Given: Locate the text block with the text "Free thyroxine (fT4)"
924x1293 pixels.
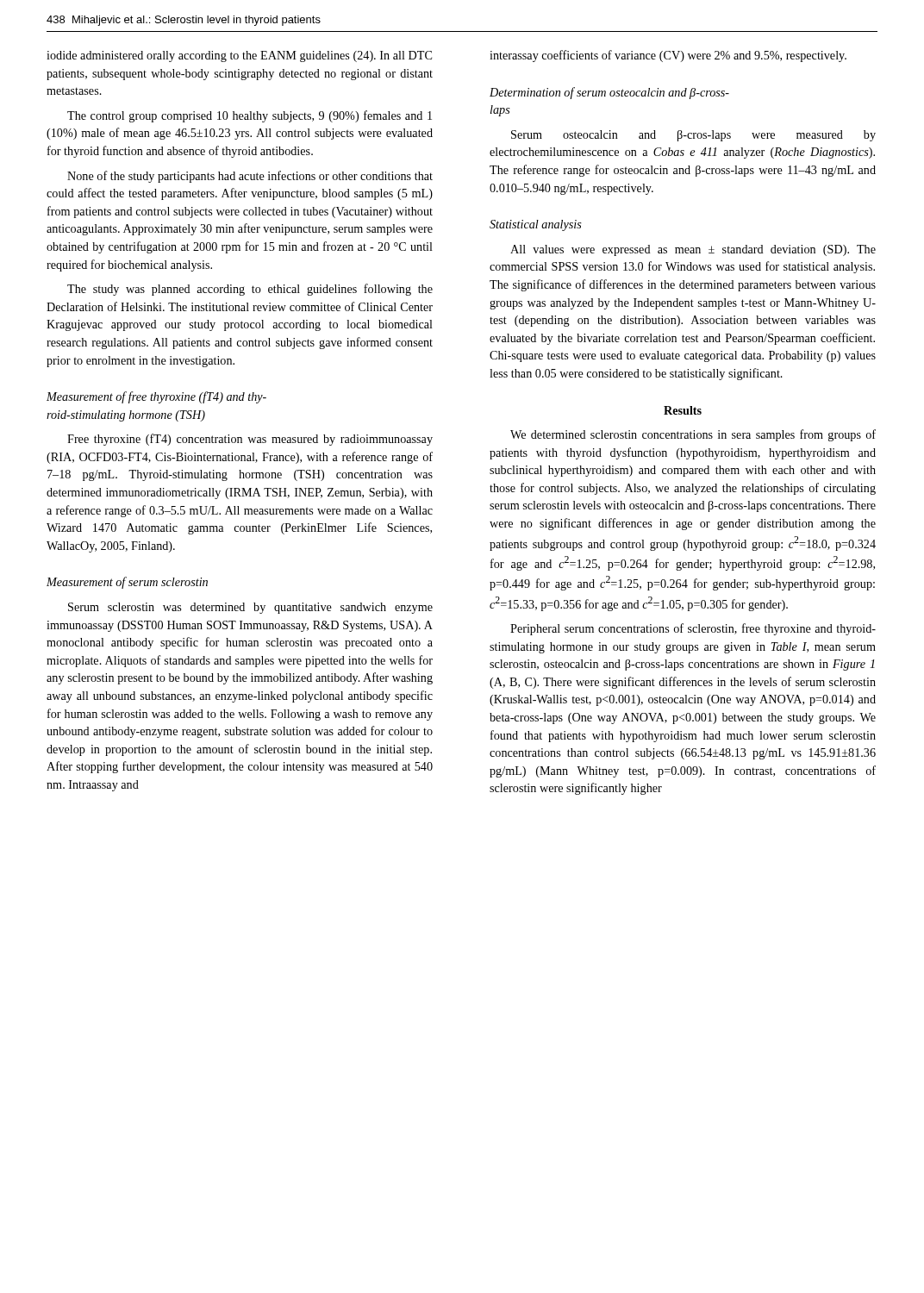Looking at the screenshot, I should click(240, 493).
